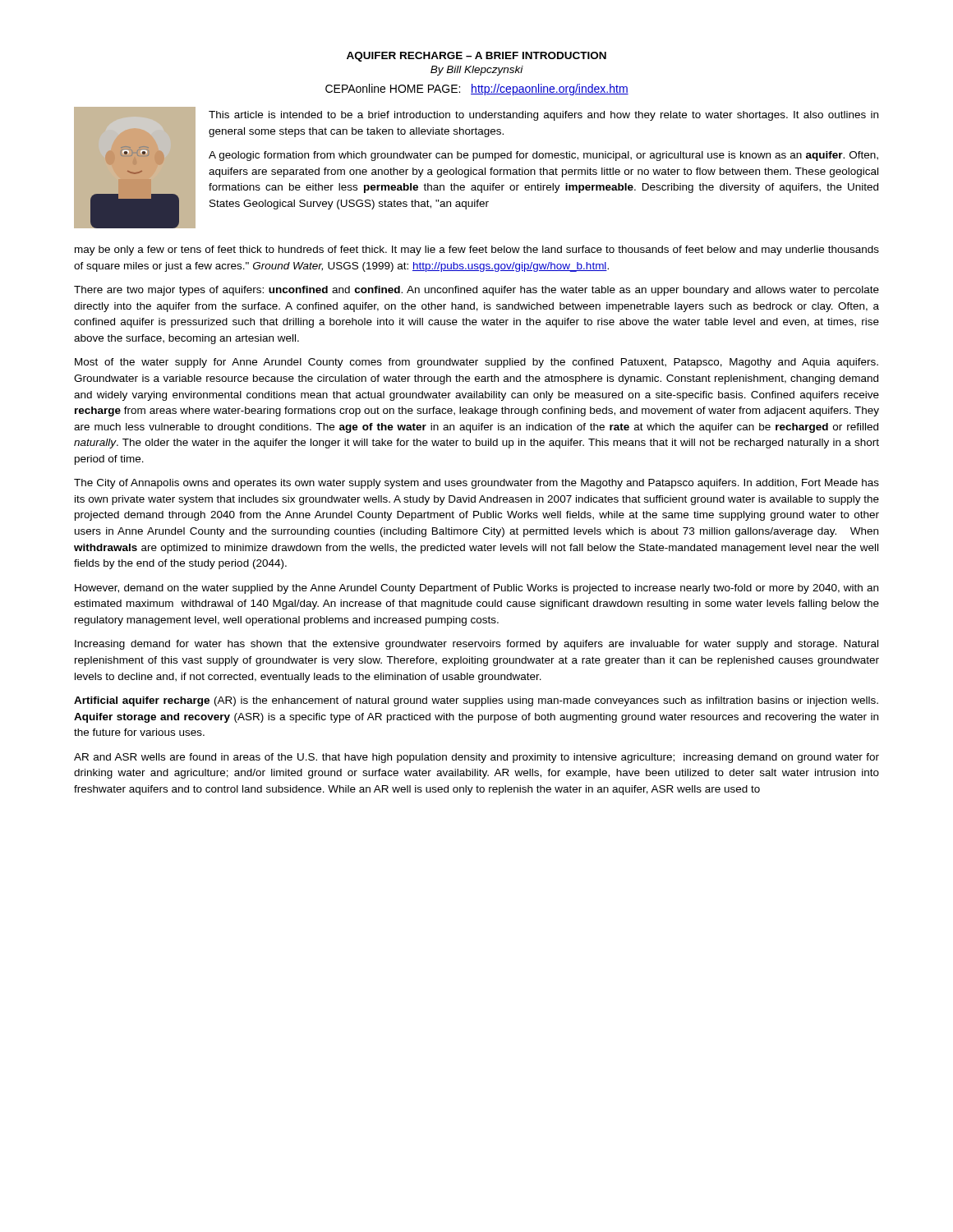Navigate to the element starting "Most of the"
Screen dimensions: 1232x953
pyautogui.click(x=476, y=411)
